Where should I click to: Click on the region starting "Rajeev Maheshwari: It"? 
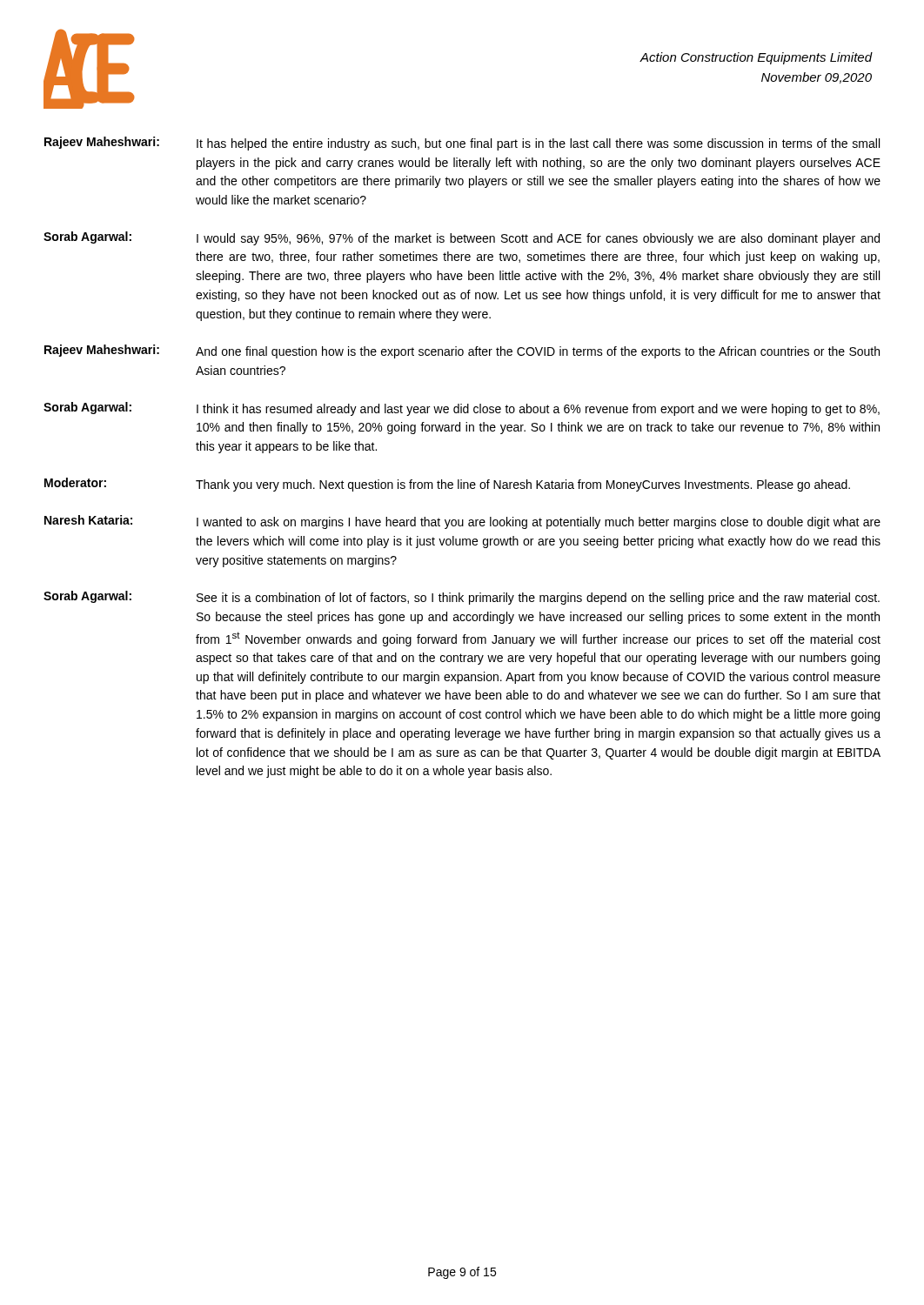coord(462,173)
